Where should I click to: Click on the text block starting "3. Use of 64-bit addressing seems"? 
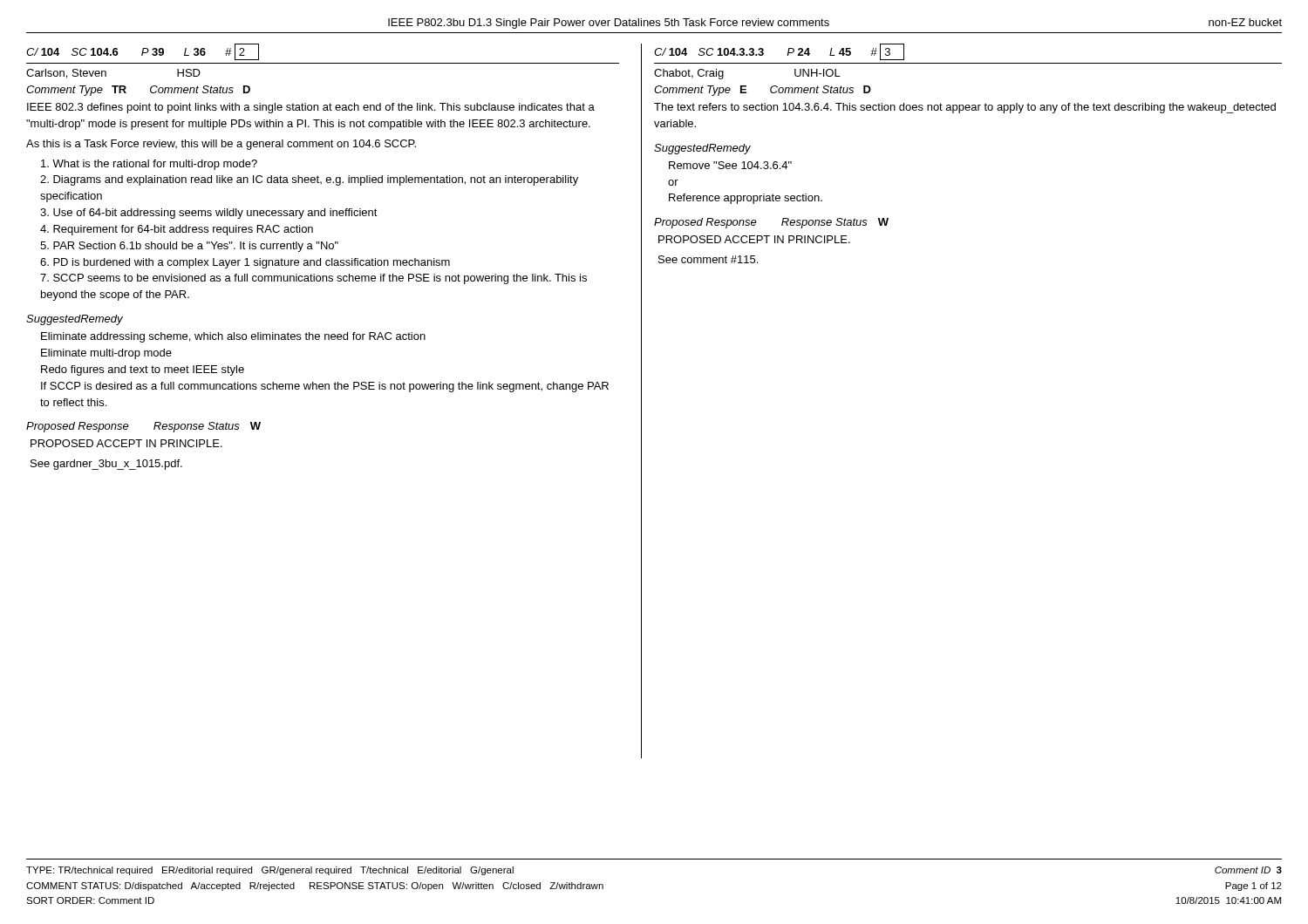coord(209,212)
